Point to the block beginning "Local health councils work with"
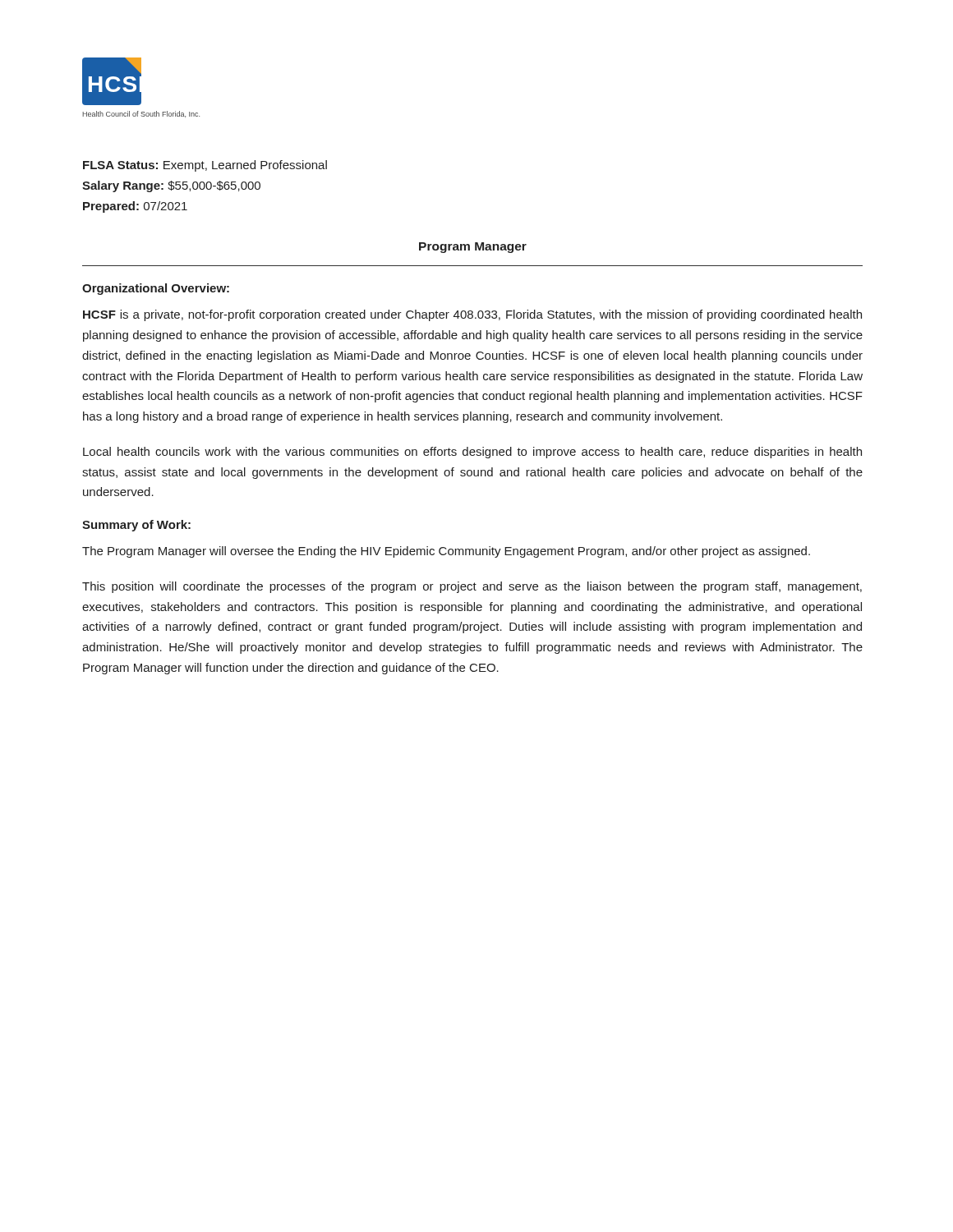This screenshot has width=953, height=1232. (x=472, y=471)
